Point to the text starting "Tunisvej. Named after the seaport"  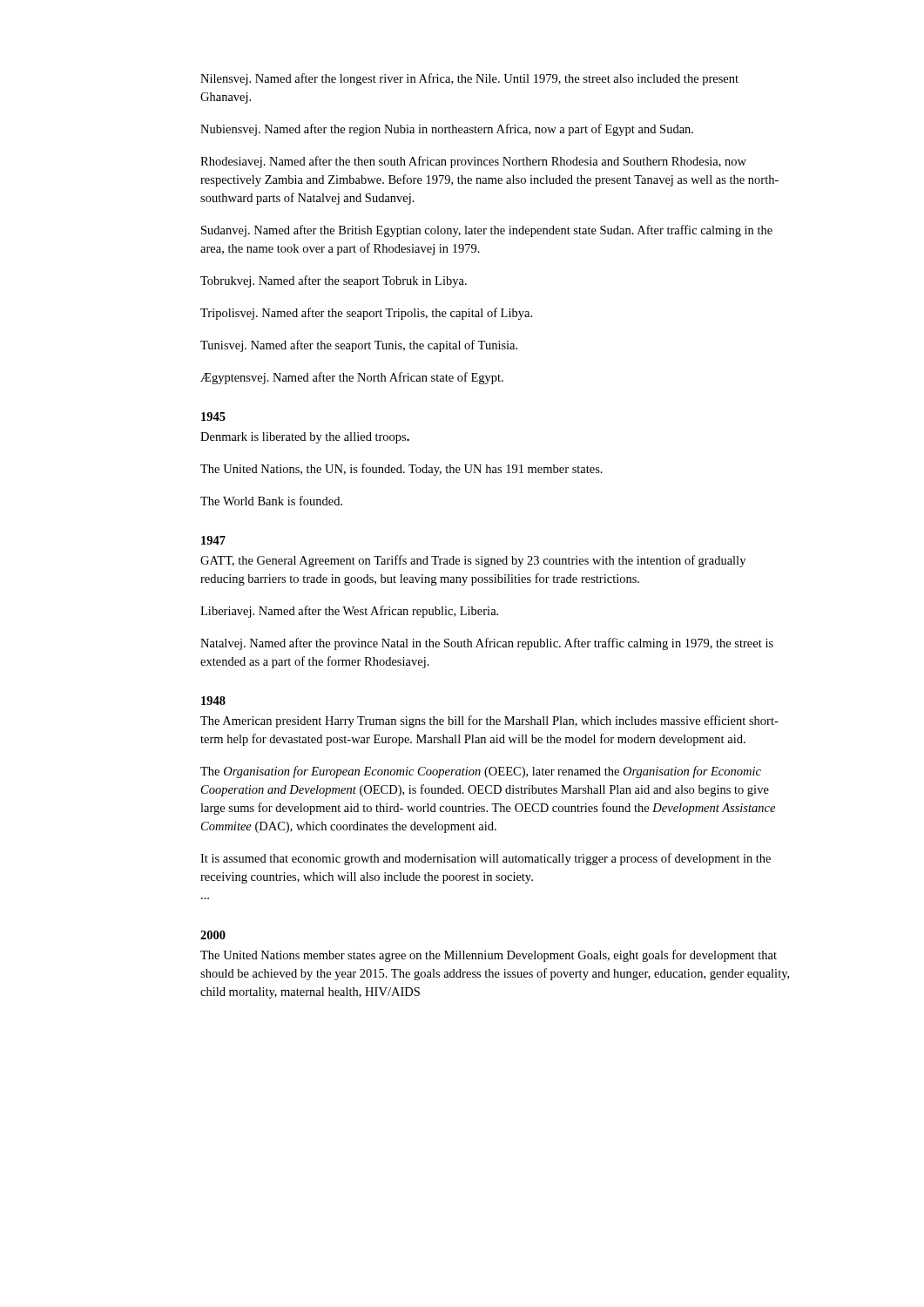pyautogui.click(x=359, y=345)
